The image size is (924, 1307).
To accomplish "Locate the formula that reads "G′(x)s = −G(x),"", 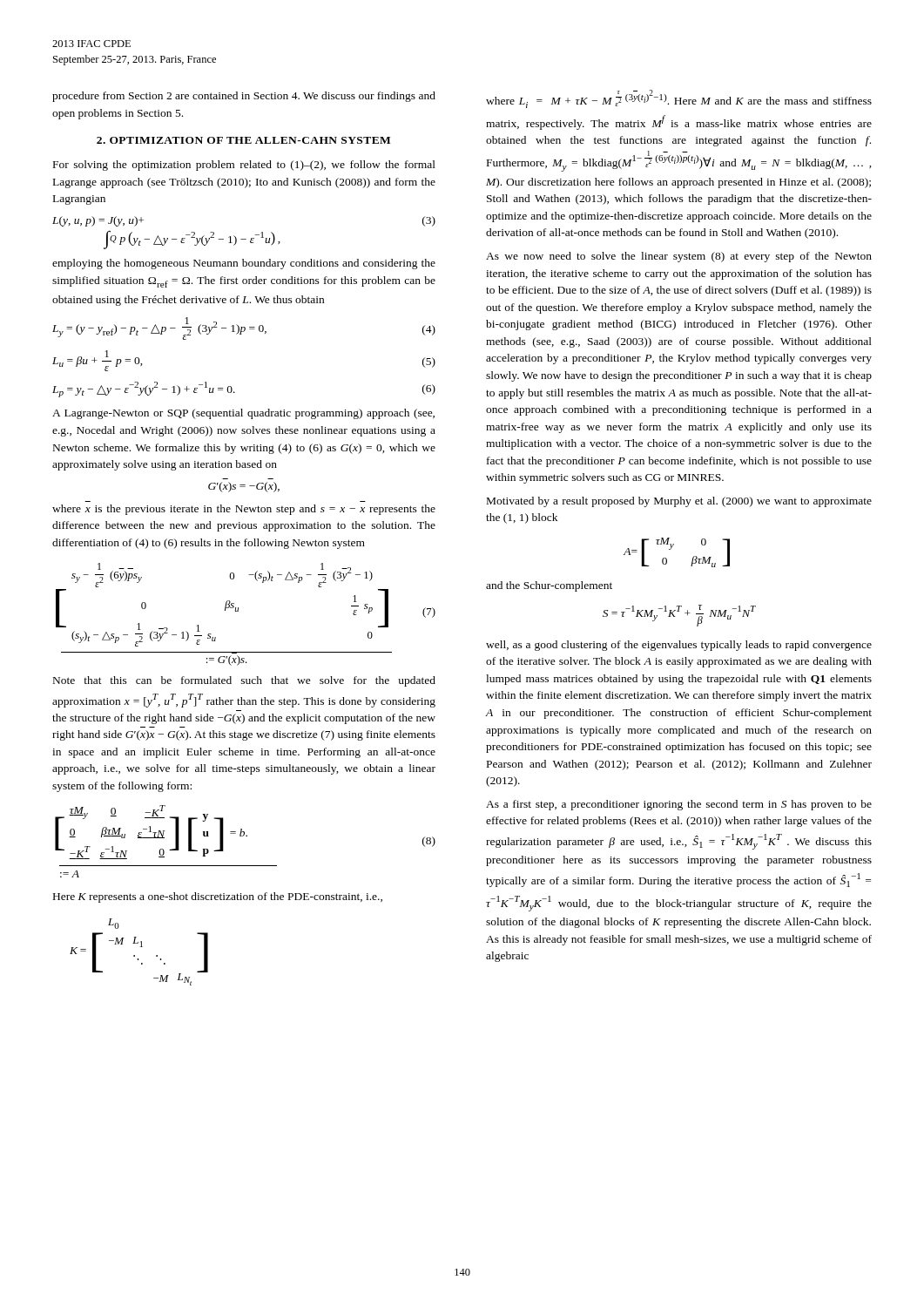I will pos(244,486).
